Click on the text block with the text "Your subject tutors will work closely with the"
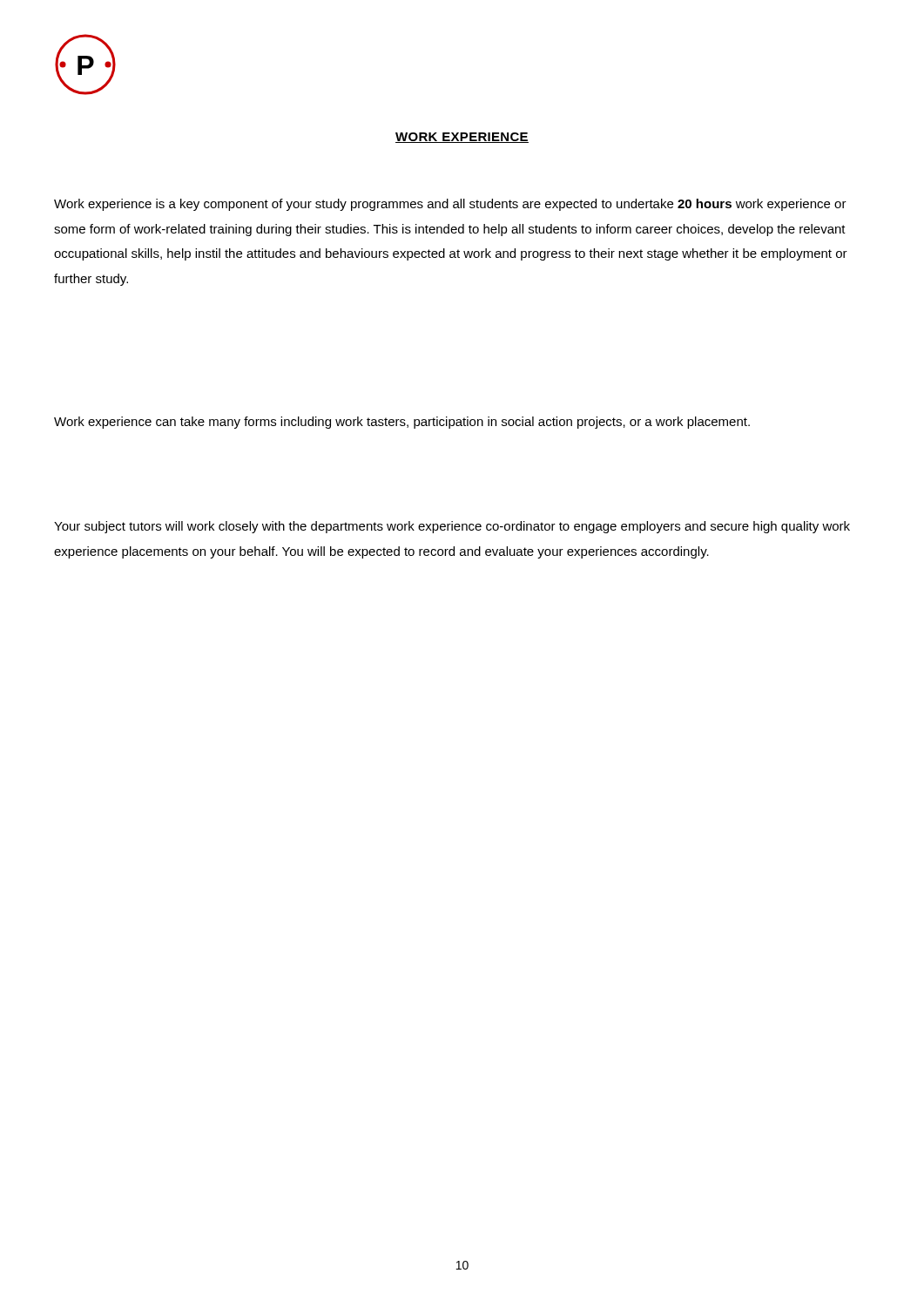 [452, 538]
